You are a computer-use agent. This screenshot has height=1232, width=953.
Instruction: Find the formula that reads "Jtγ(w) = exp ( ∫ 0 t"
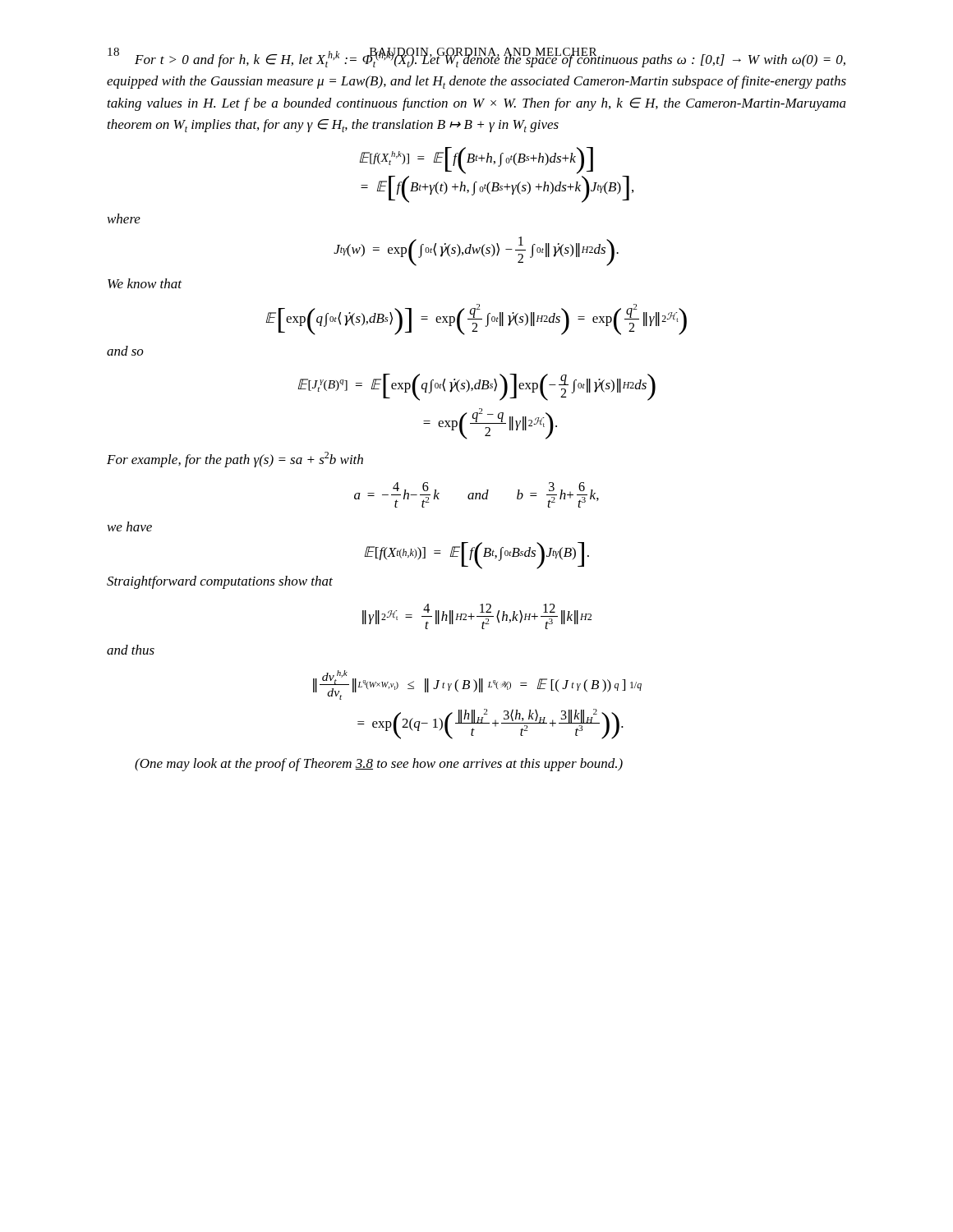[476, 250]
